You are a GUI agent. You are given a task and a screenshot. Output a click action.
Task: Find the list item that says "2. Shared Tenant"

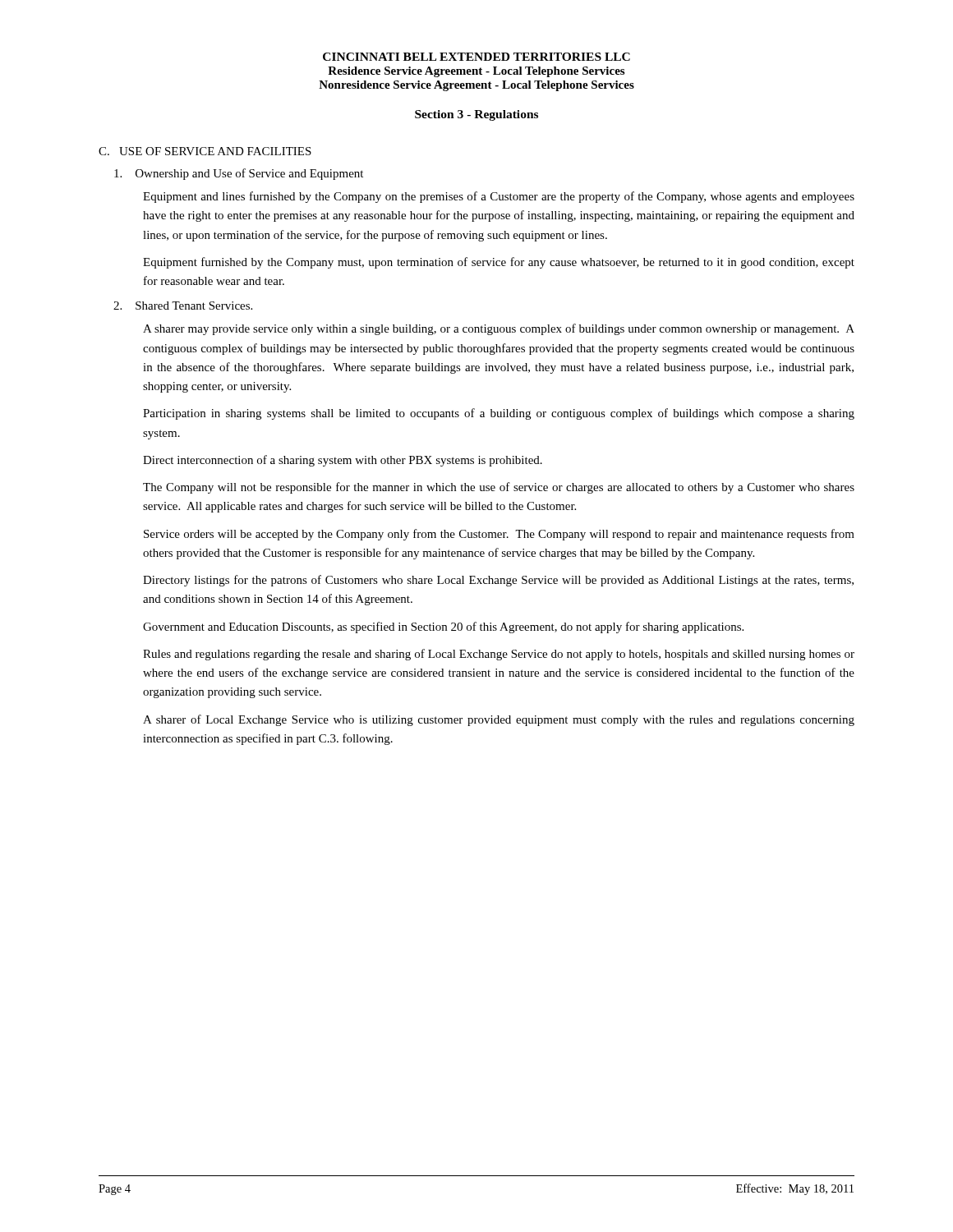pyautogui.click(x=183, y=306)
